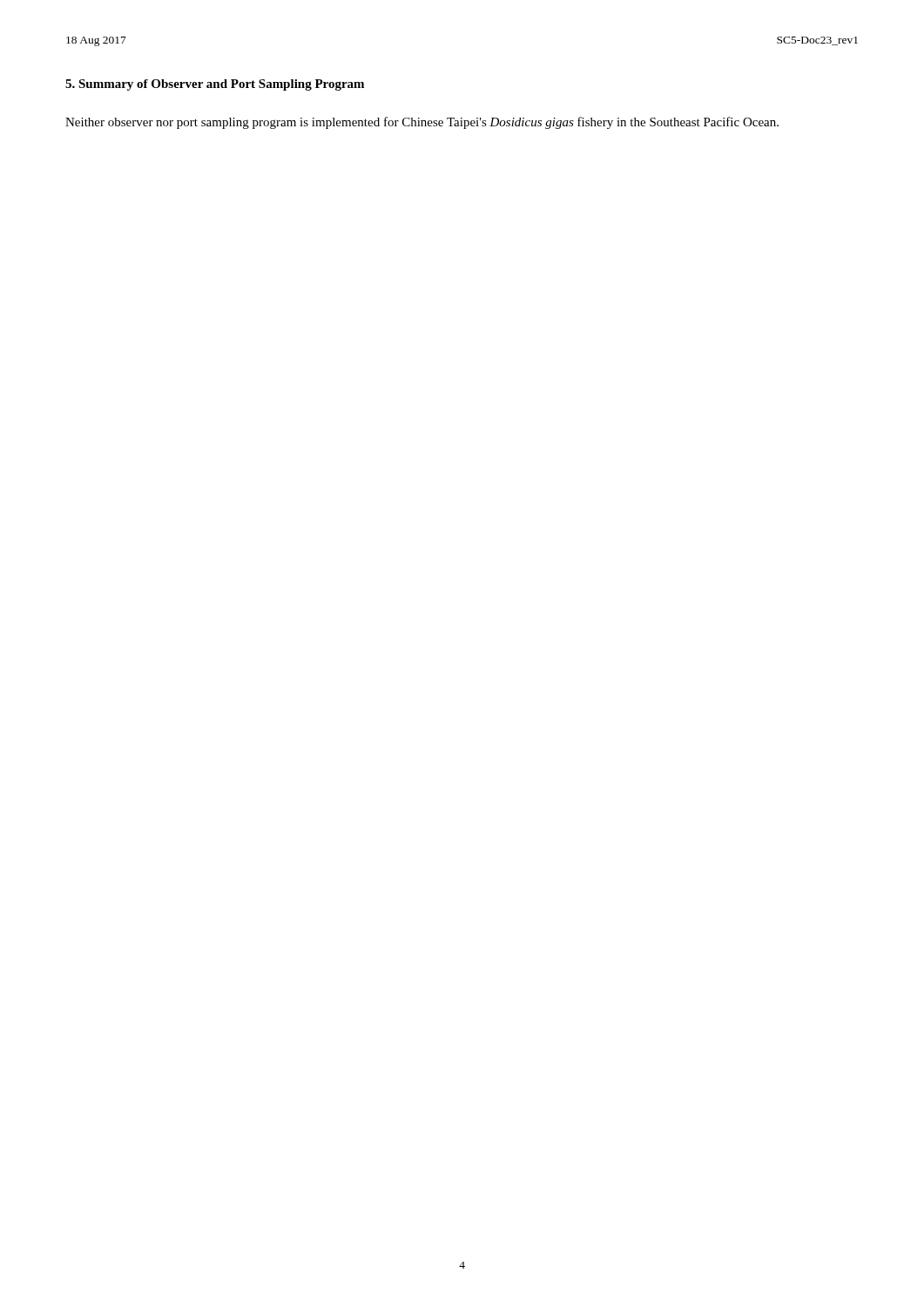Select the element starting "5. Summary of"
This screenshot has width=924, height=1307.
coord(215,84)
